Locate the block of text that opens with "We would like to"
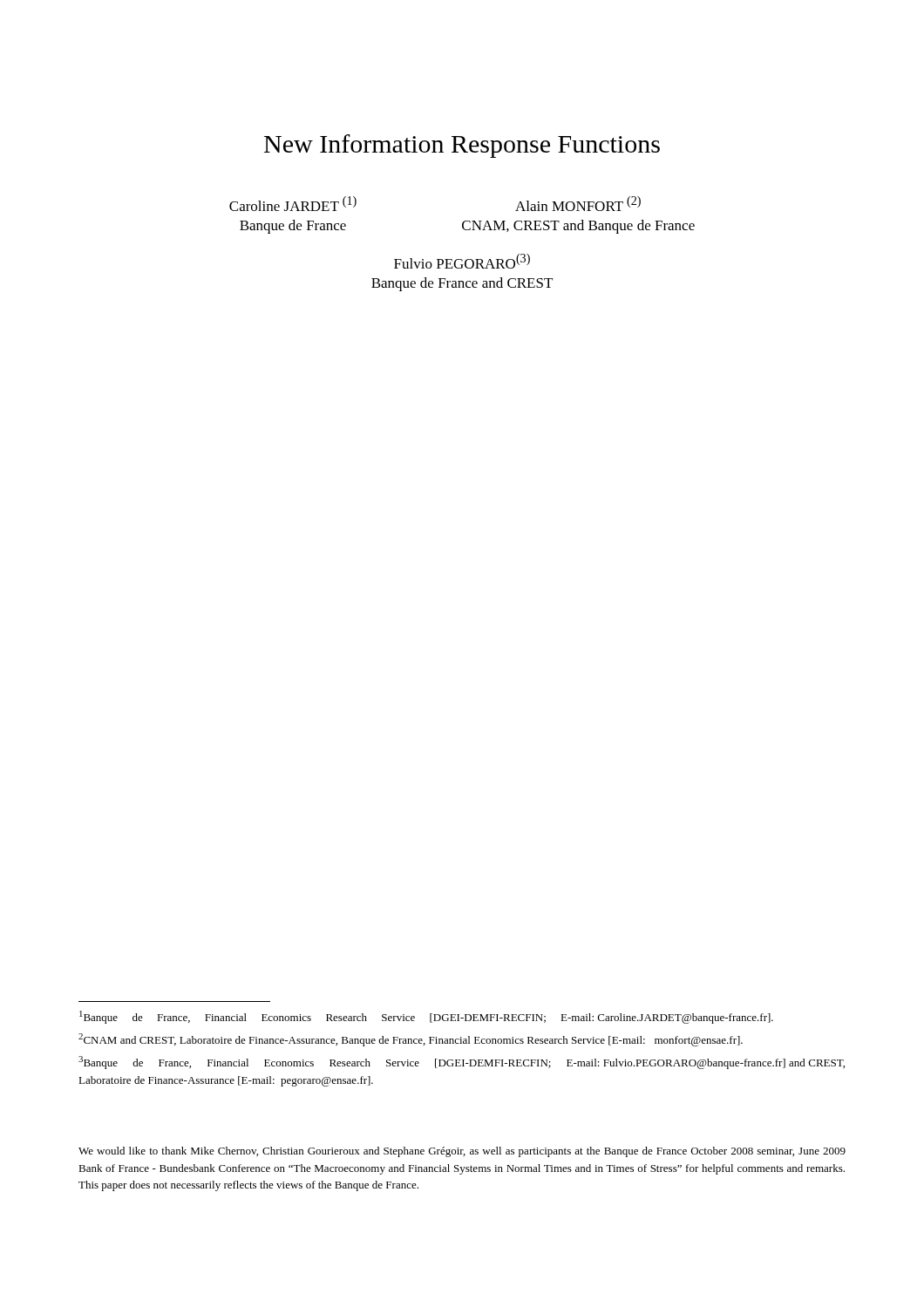The image size is (924, 1308). [462, 1168]
